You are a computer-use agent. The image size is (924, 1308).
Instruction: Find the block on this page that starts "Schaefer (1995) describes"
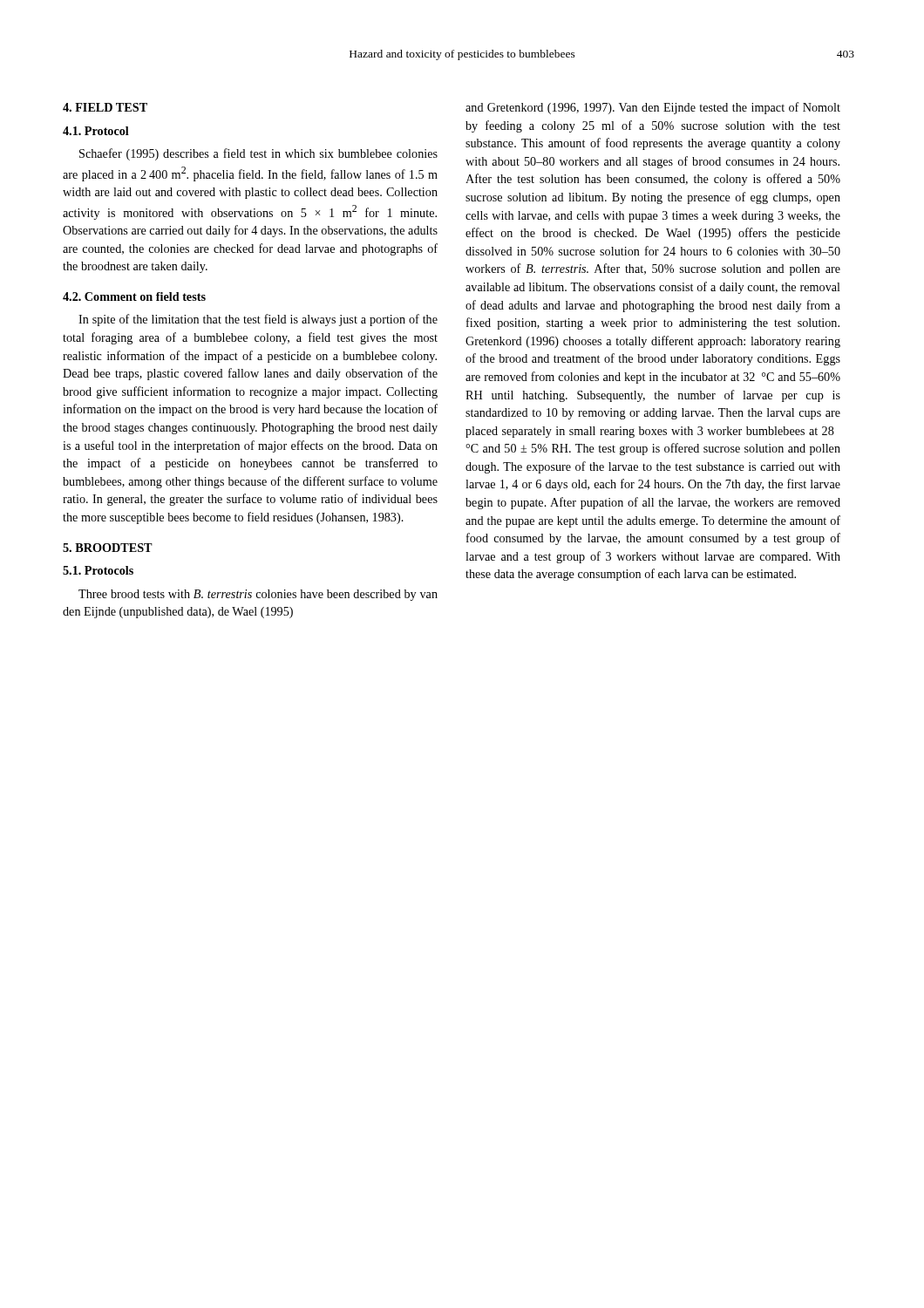[x=250, y=210]
